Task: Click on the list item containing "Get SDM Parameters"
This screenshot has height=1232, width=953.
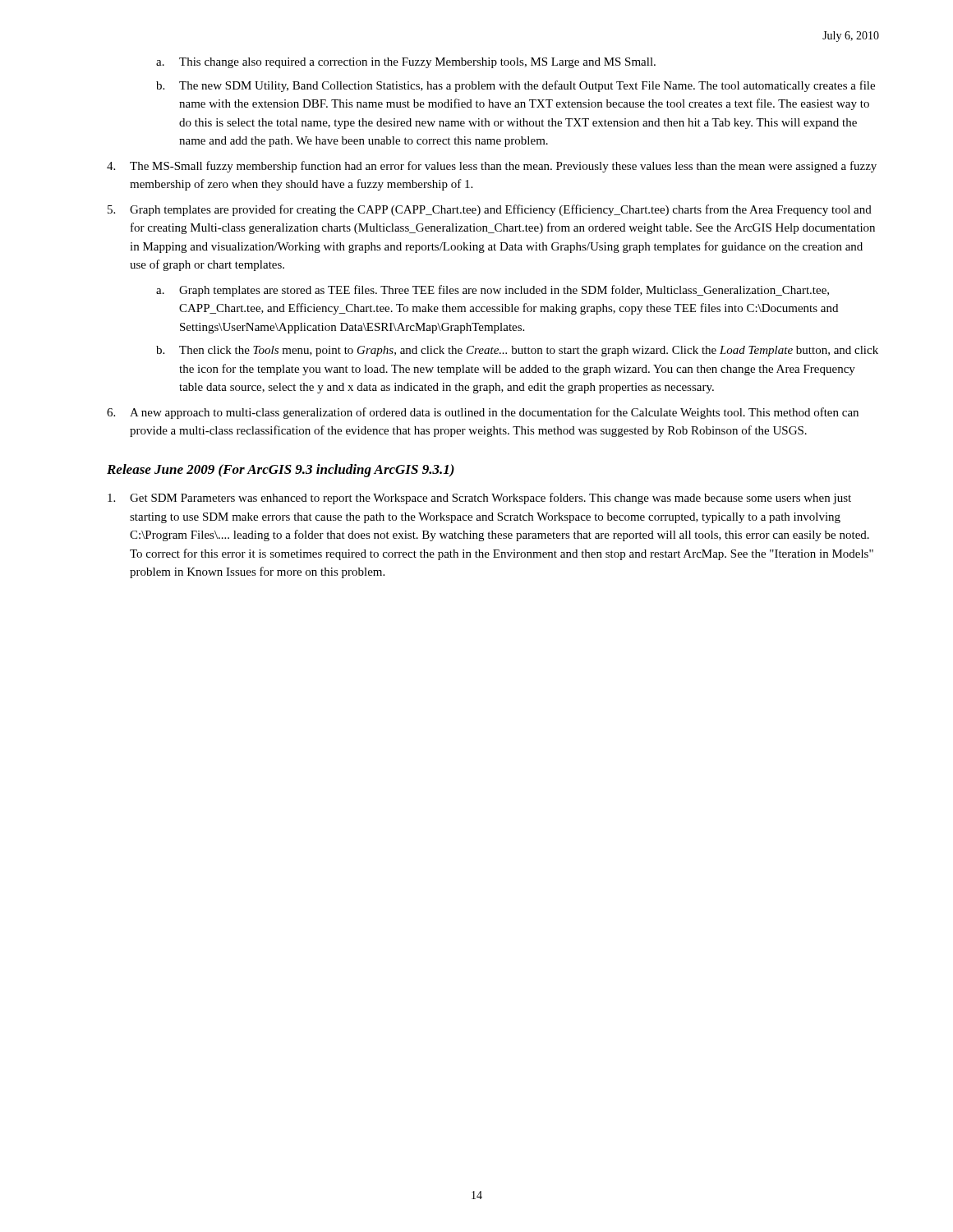Action: pos(493,535)
